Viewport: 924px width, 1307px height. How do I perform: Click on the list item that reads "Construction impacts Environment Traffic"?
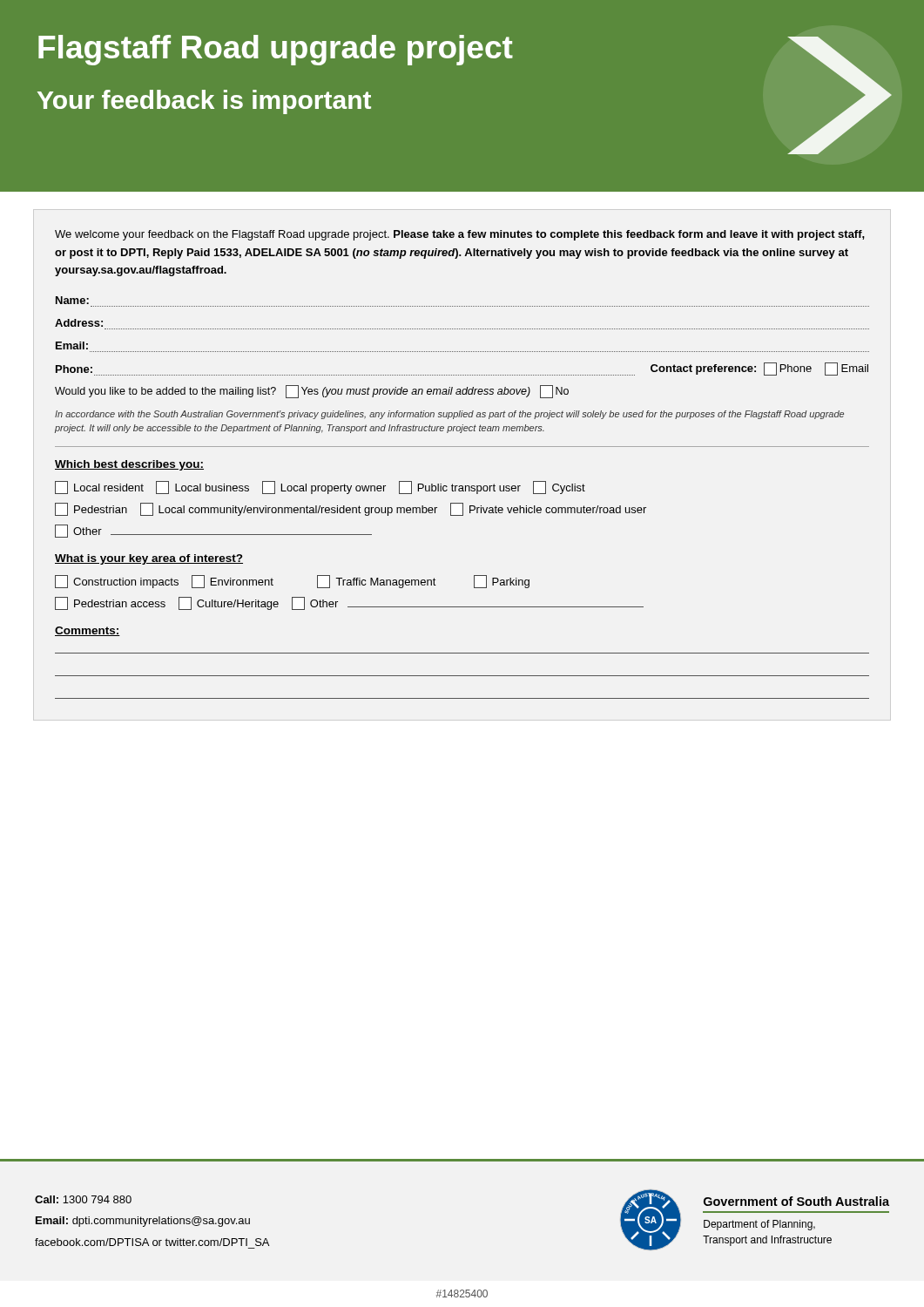tap(169, 581)
